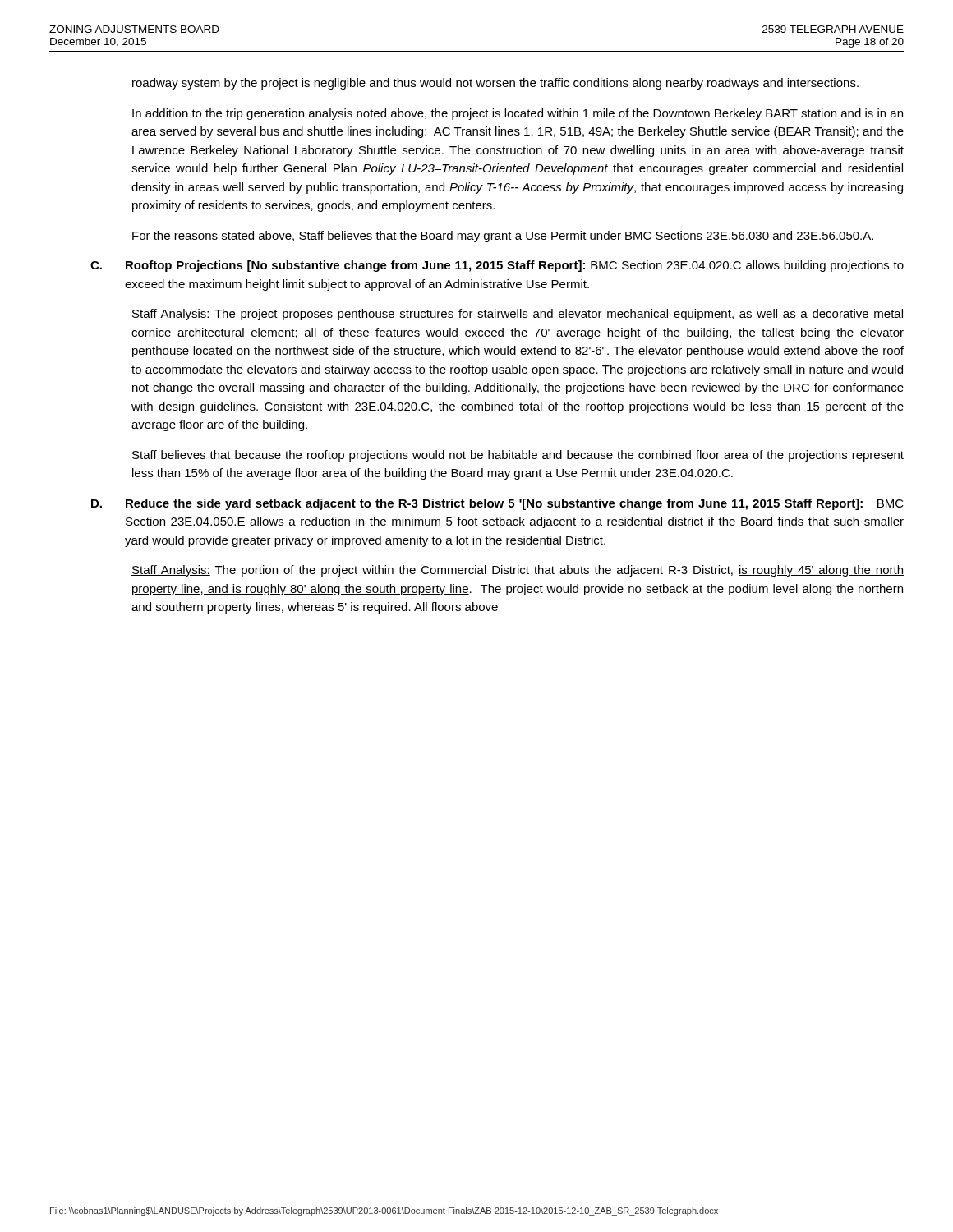Locate the section header that reads "C. Rooftop Projections [No substantive change"

(497, 275)
